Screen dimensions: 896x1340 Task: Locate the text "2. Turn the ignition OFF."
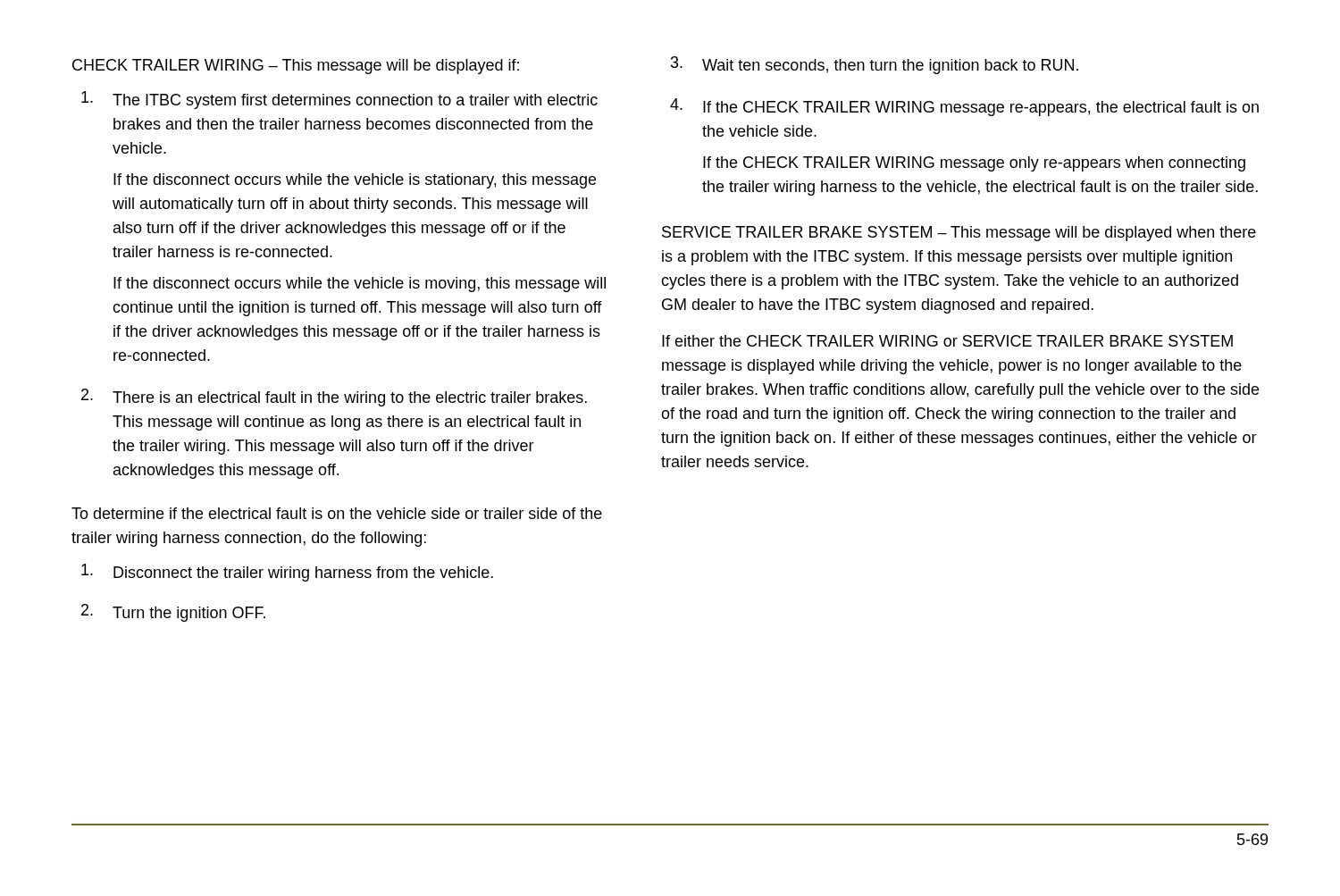pos(173,613)
